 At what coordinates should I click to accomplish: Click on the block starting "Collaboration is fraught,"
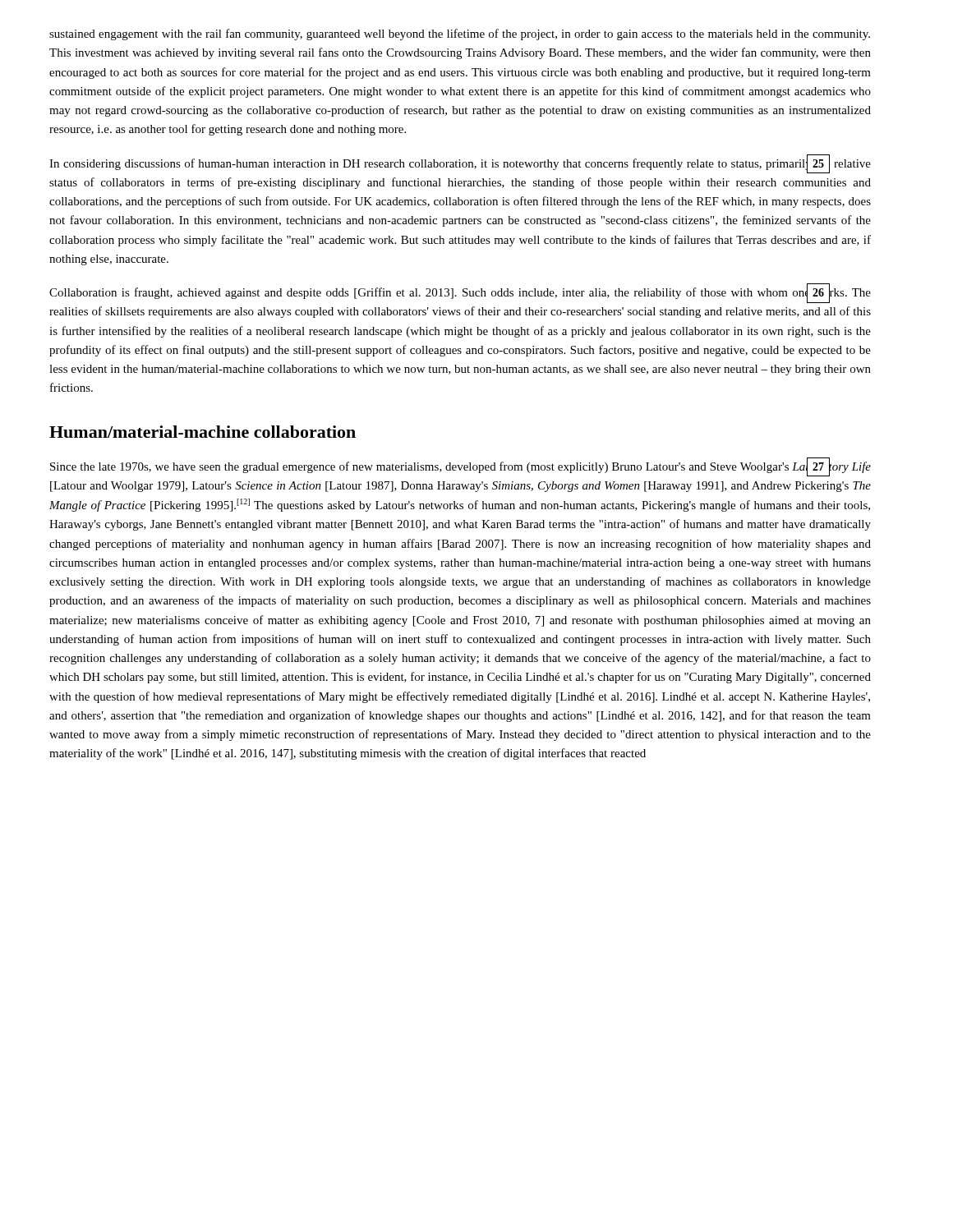[x=460, y=340]
